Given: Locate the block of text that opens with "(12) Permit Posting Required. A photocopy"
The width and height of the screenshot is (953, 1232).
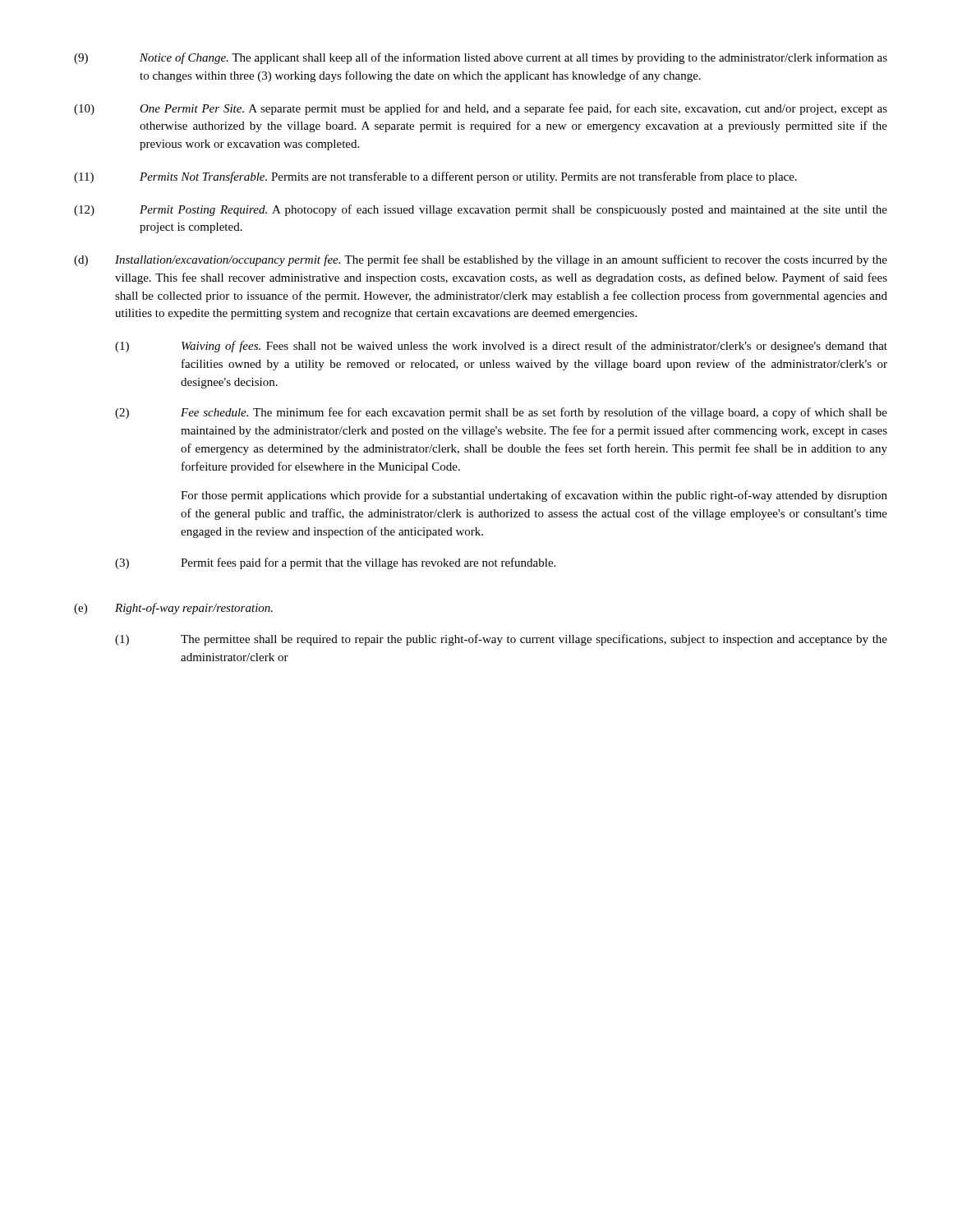Looking at the screenshot, I should tap(481, 219).
